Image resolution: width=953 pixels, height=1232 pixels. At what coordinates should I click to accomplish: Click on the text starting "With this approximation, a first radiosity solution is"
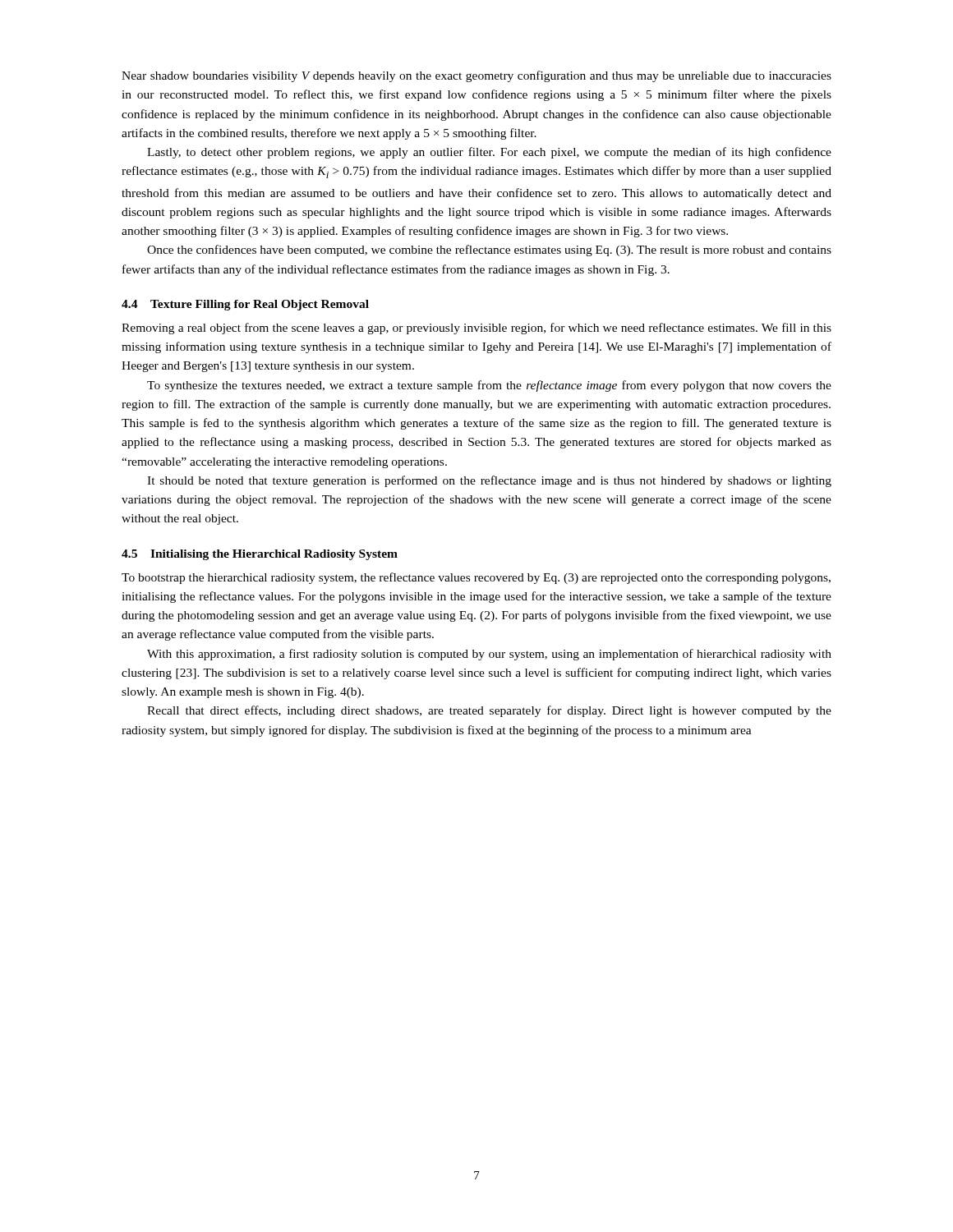[x=476, y=672]
